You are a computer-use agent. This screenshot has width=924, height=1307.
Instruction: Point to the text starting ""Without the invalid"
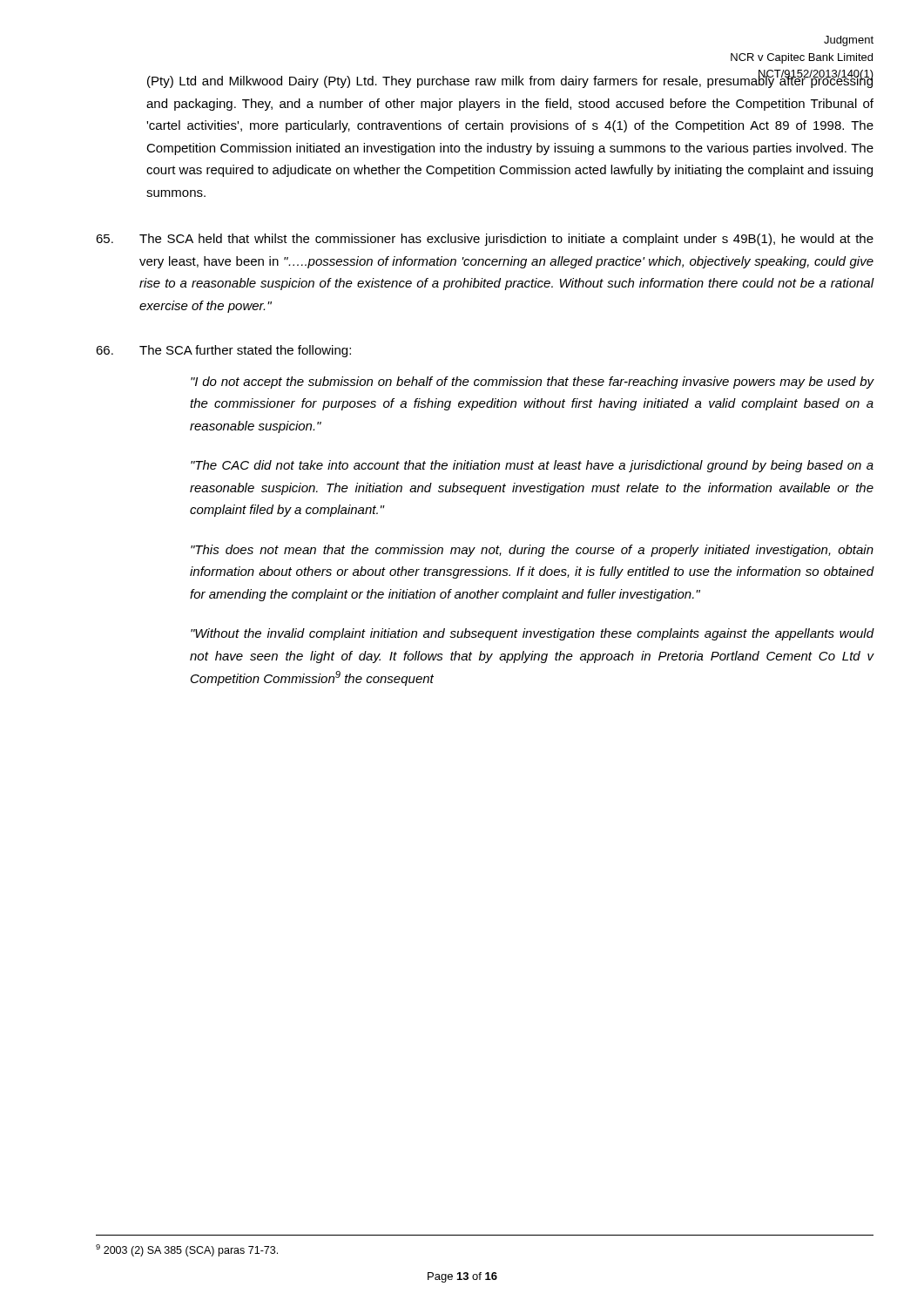click(x=532, y=656)
